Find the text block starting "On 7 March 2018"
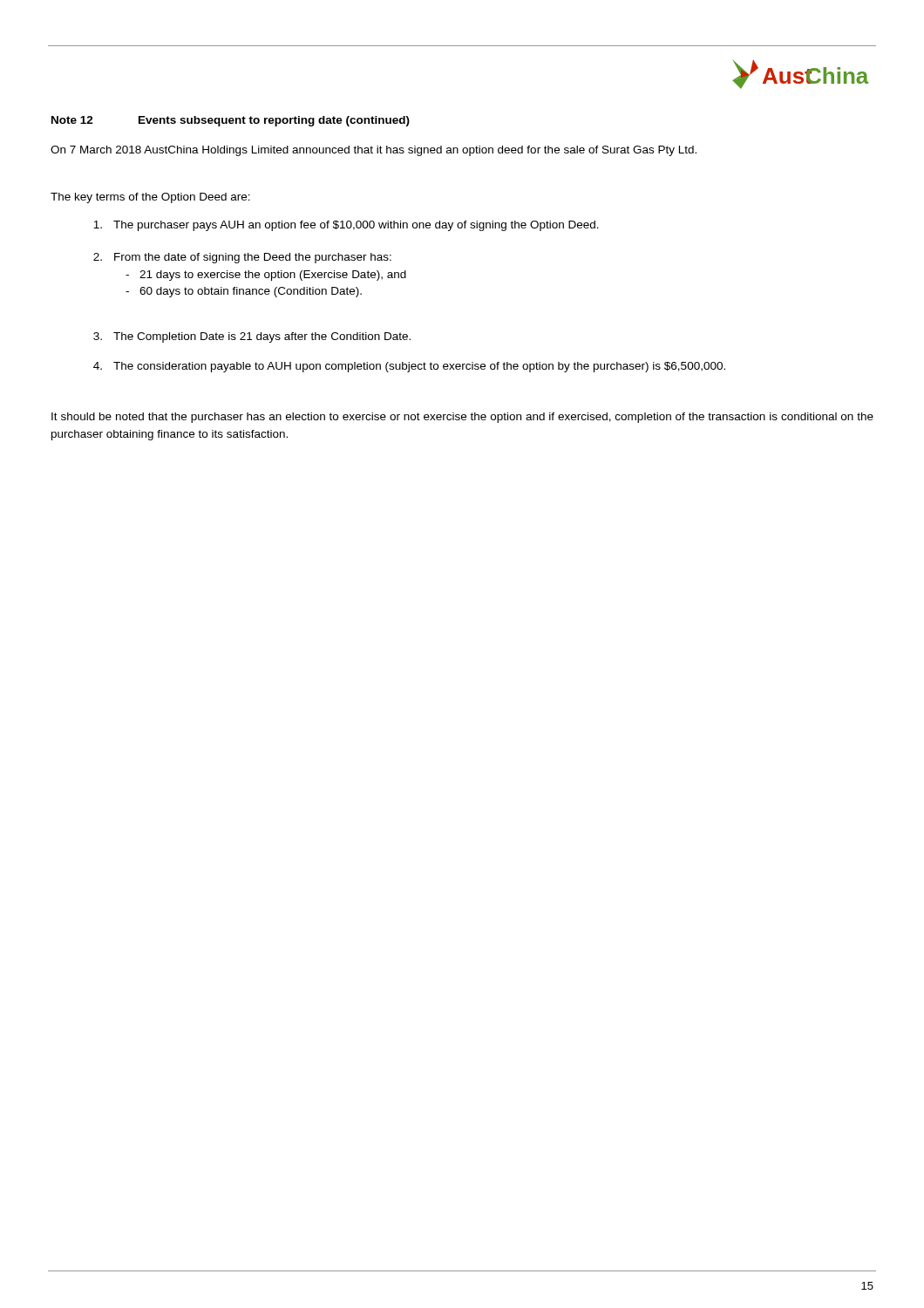Viewport: 924px width, 1308px height. pyautogui.click(x=374, y=150)
